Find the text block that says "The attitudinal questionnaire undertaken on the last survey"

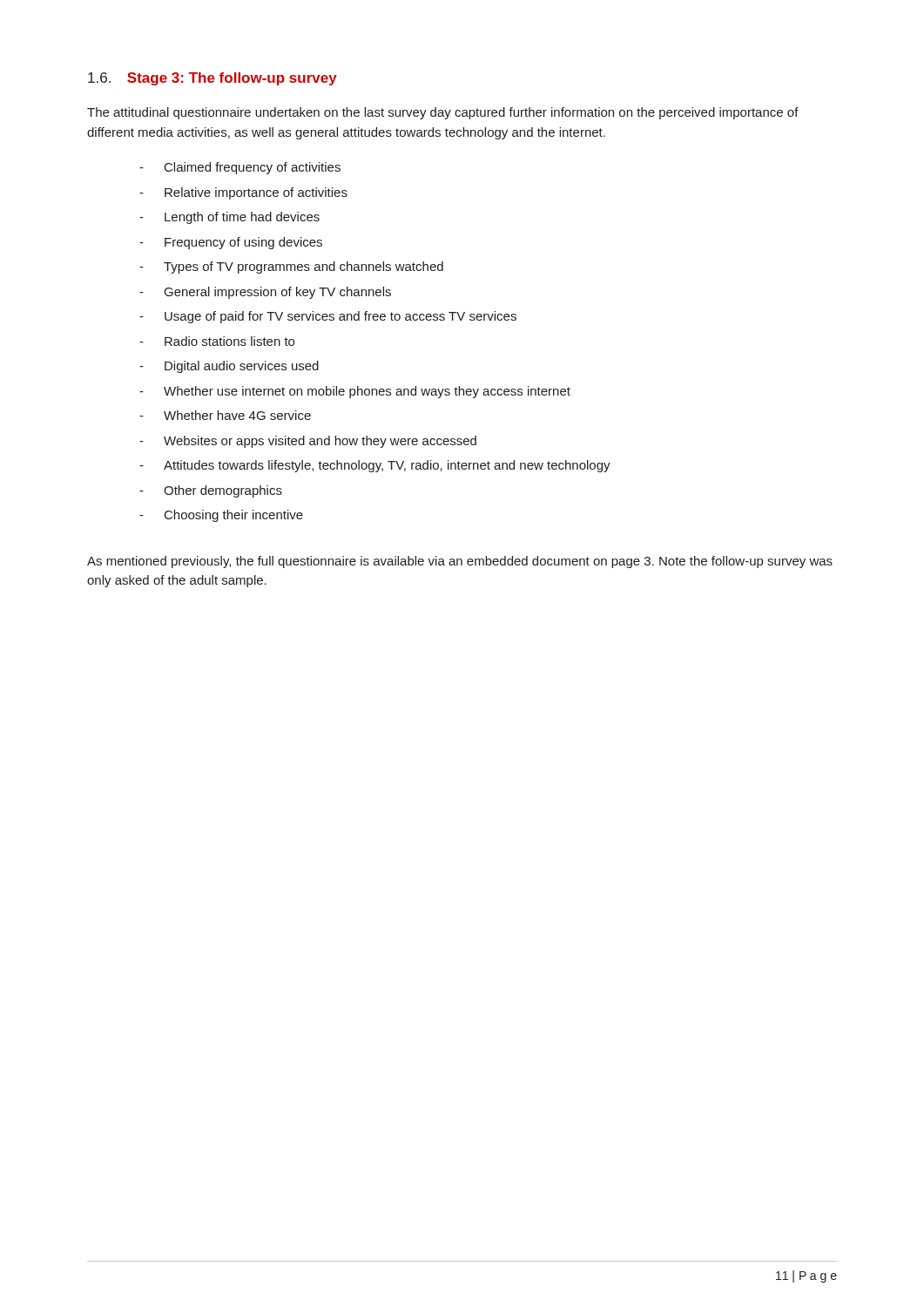443,122
